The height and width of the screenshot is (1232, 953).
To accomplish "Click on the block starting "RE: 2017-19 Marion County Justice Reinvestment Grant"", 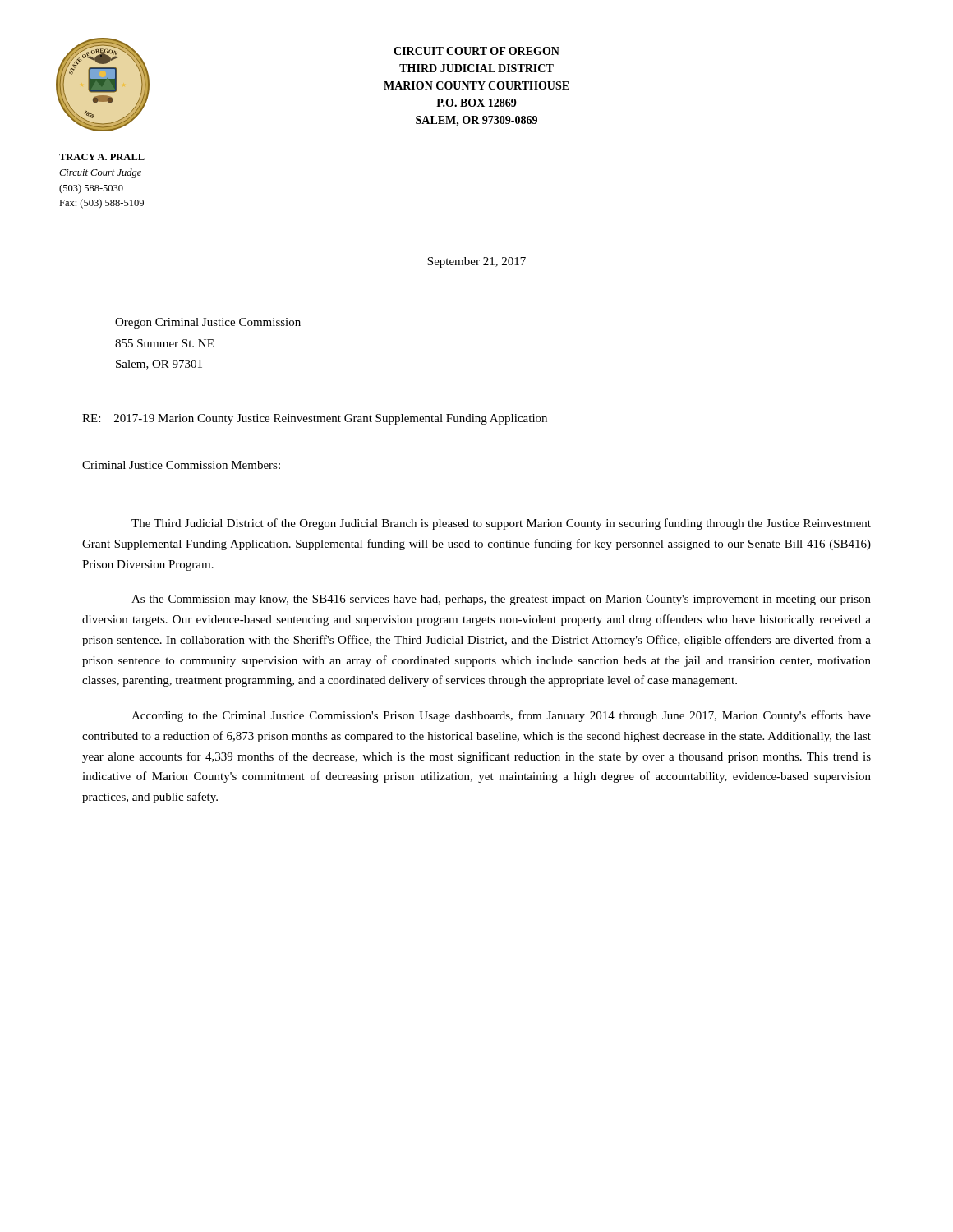I will tap(315, 418).
